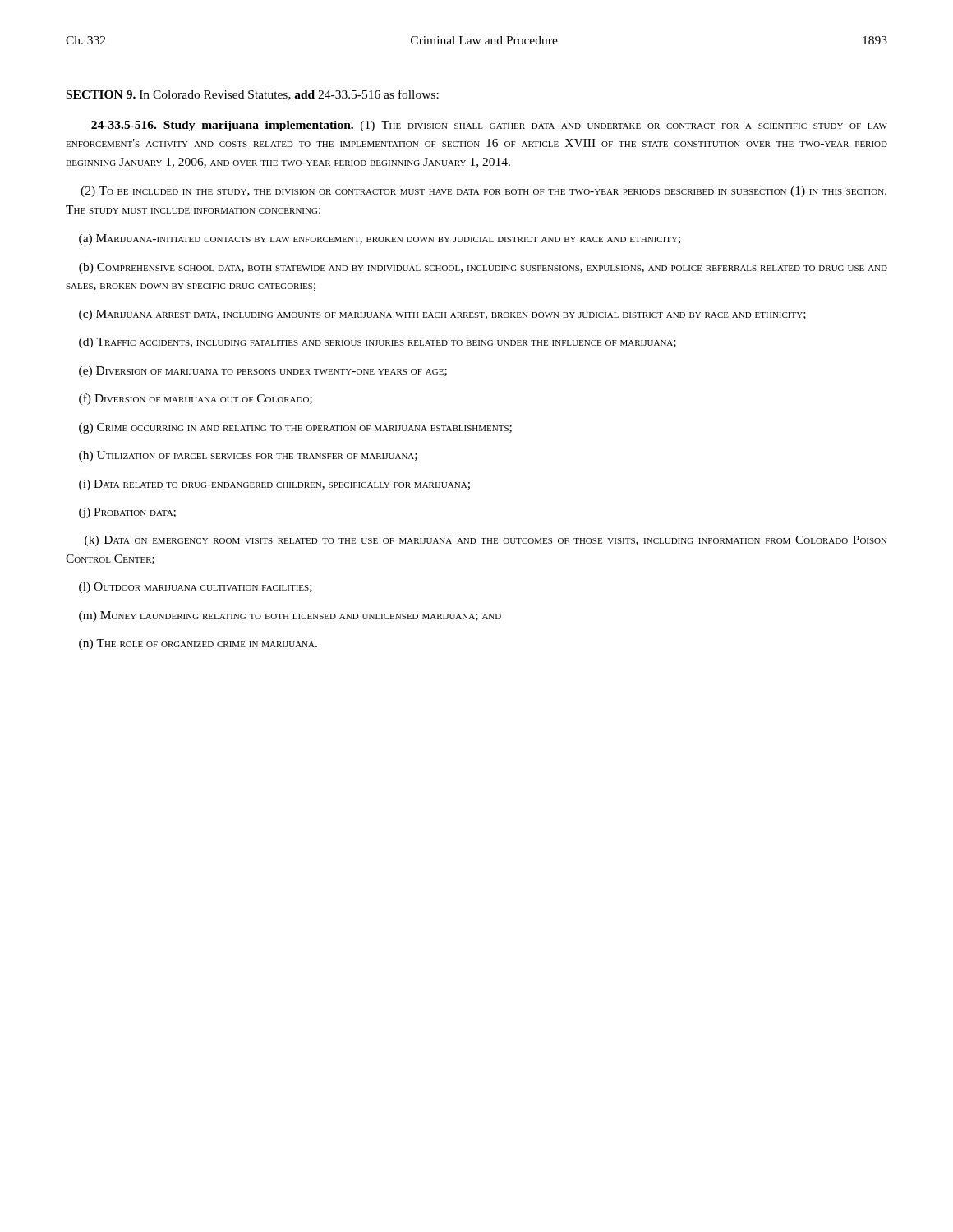Find the text starting "(c) Marijuana arrest data, including amounts"
The image size is (953, 1232).
pos(436,313)
